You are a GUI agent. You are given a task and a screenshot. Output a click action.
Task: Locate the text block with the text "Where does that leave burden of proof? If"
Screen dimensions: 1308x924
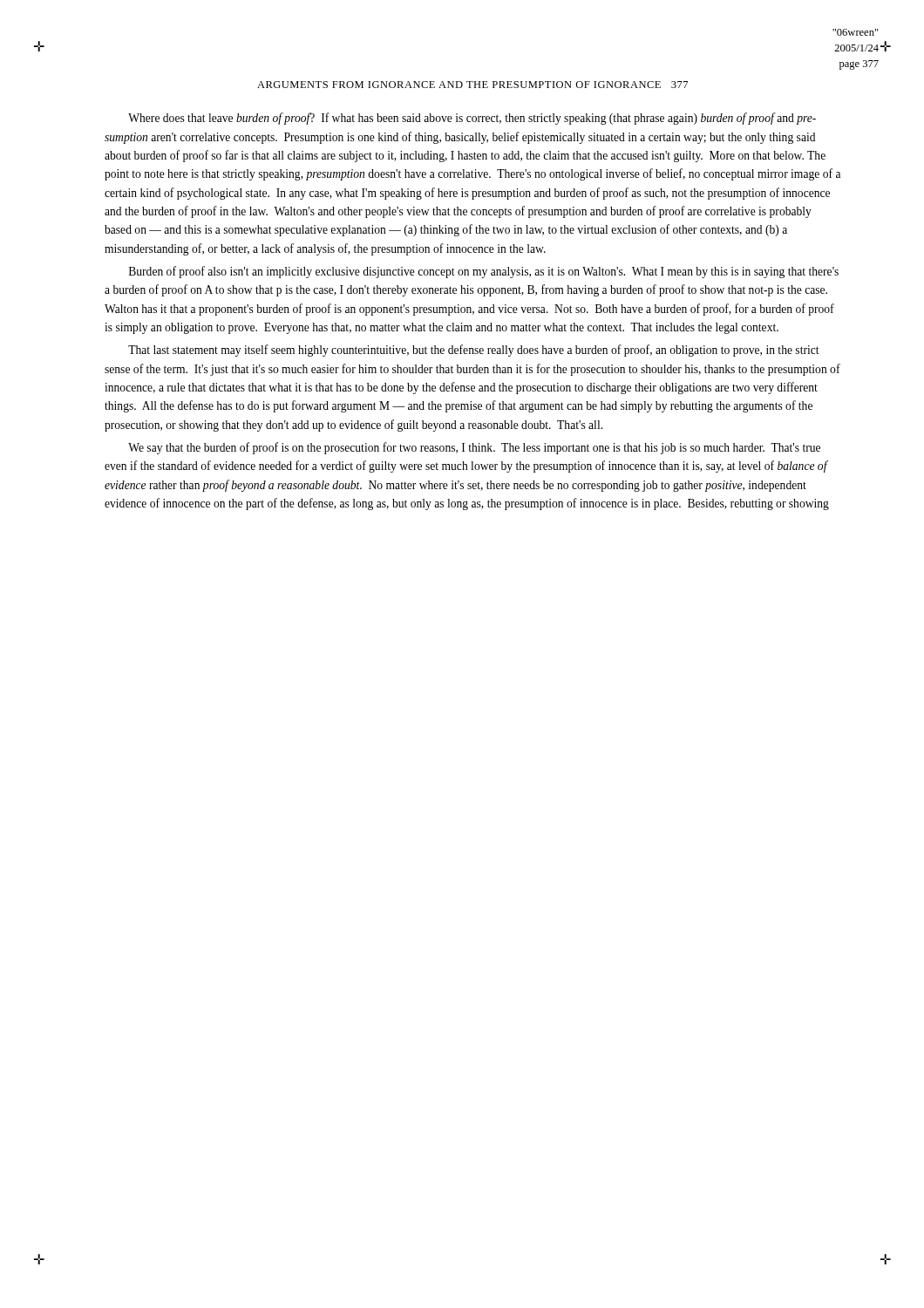tap(473, 184)
